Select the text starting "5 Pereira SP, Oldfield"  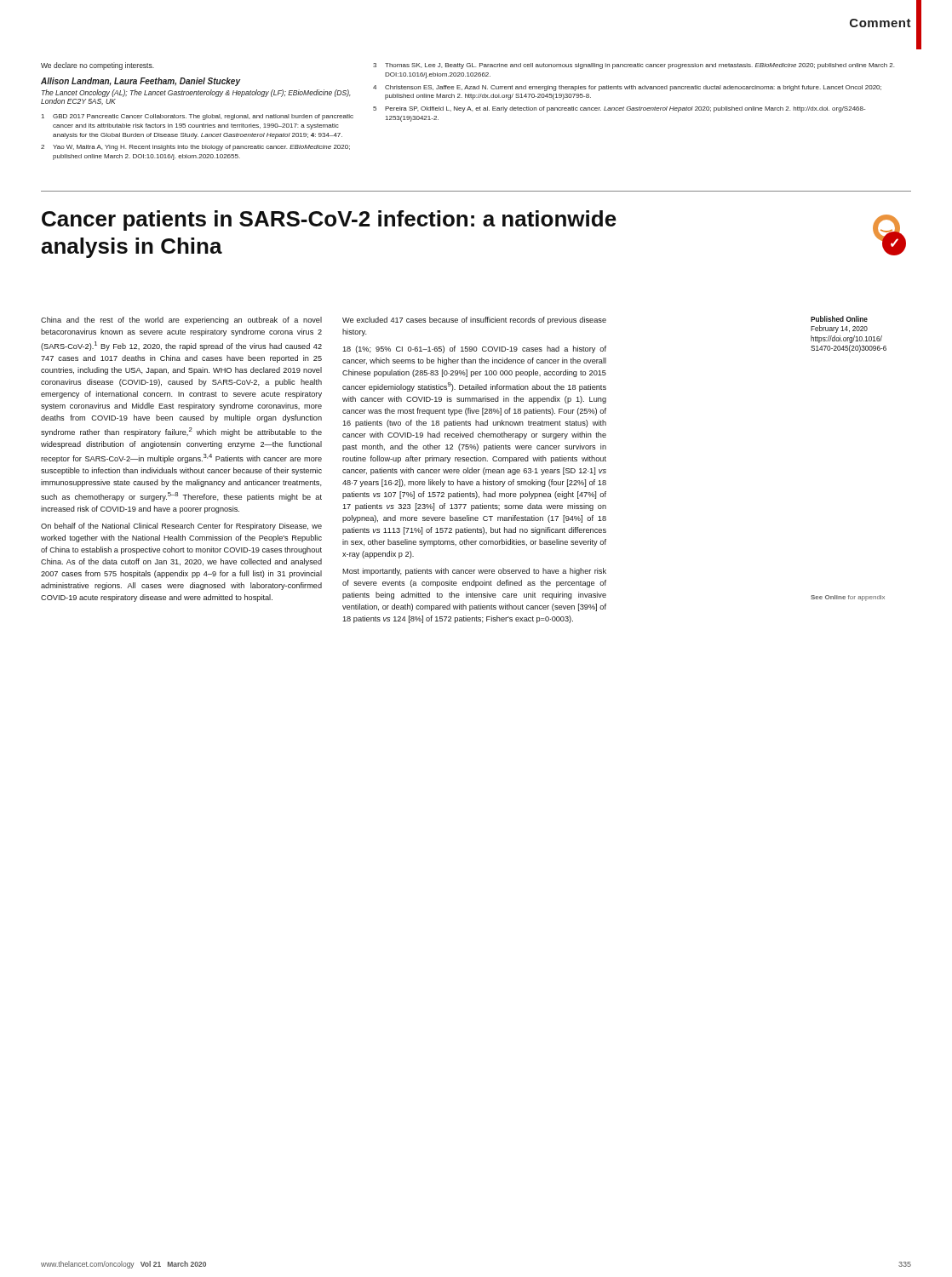point(642,114)
